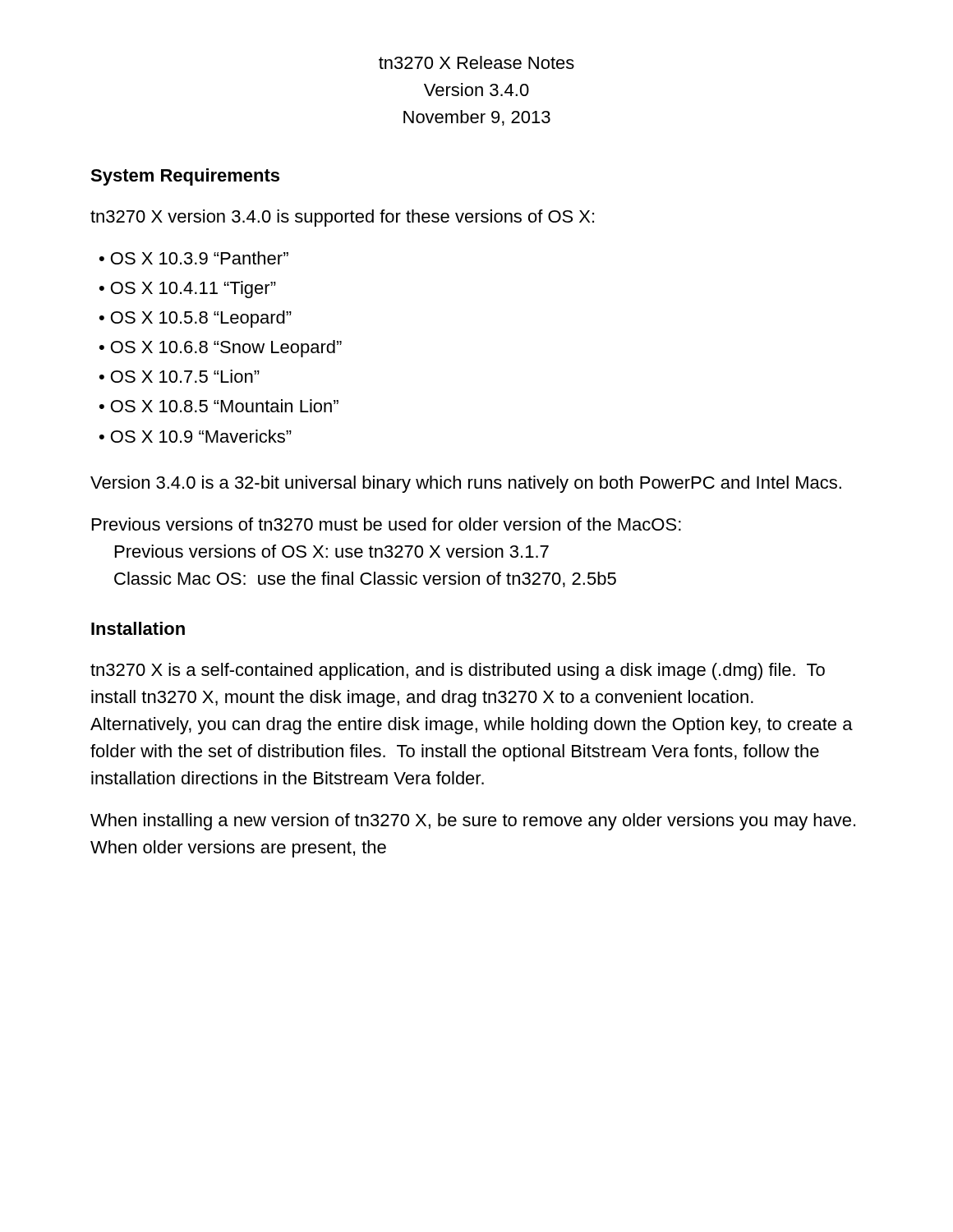Viewport: 953px width, 1232px height.
Task: Click on the list item containing "• OS X 10.9 “Mavericks”"
Action: tap(195, 436)
